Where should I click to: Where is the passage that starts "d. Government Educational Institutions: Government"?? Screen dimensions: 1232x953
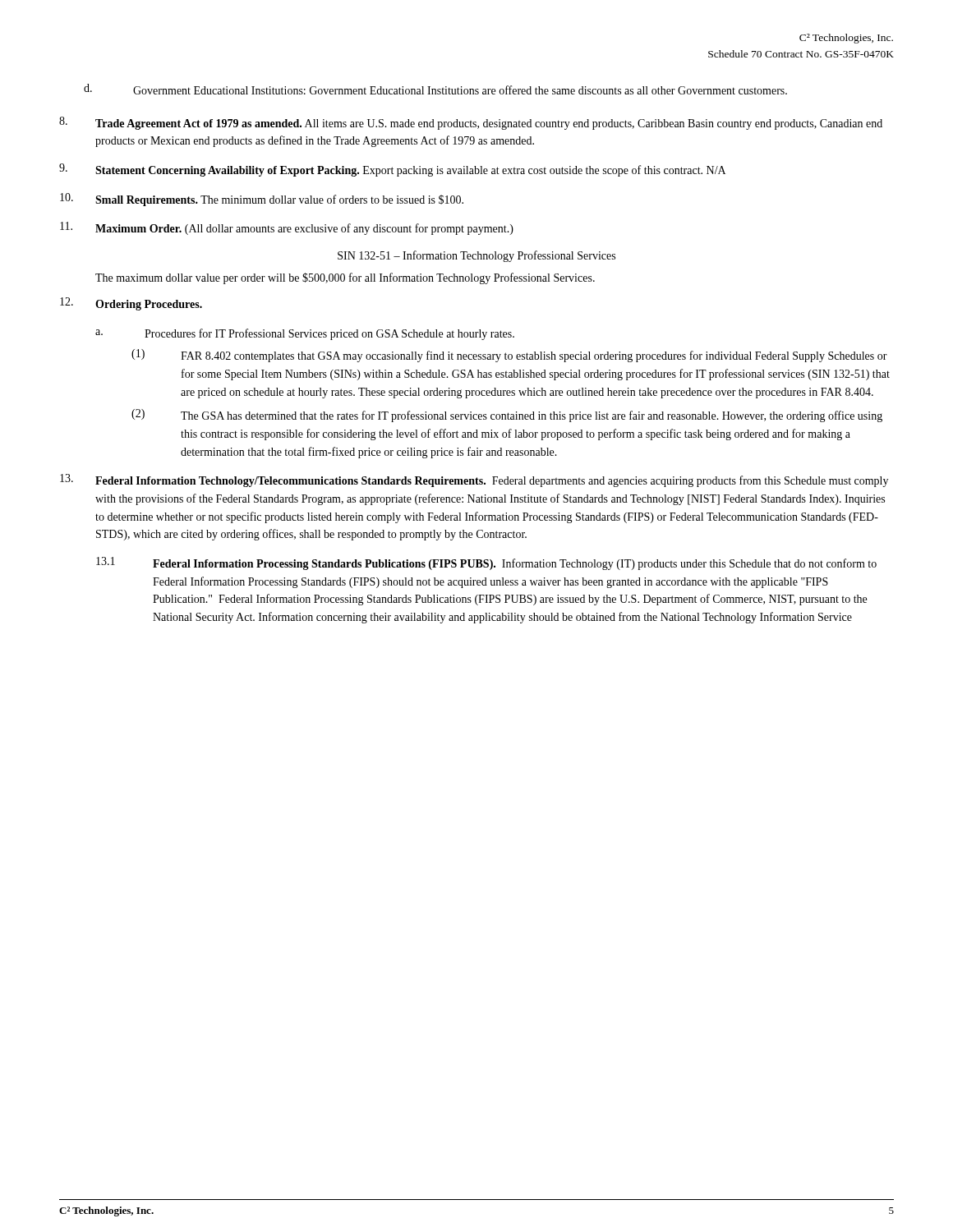point(476,91)
